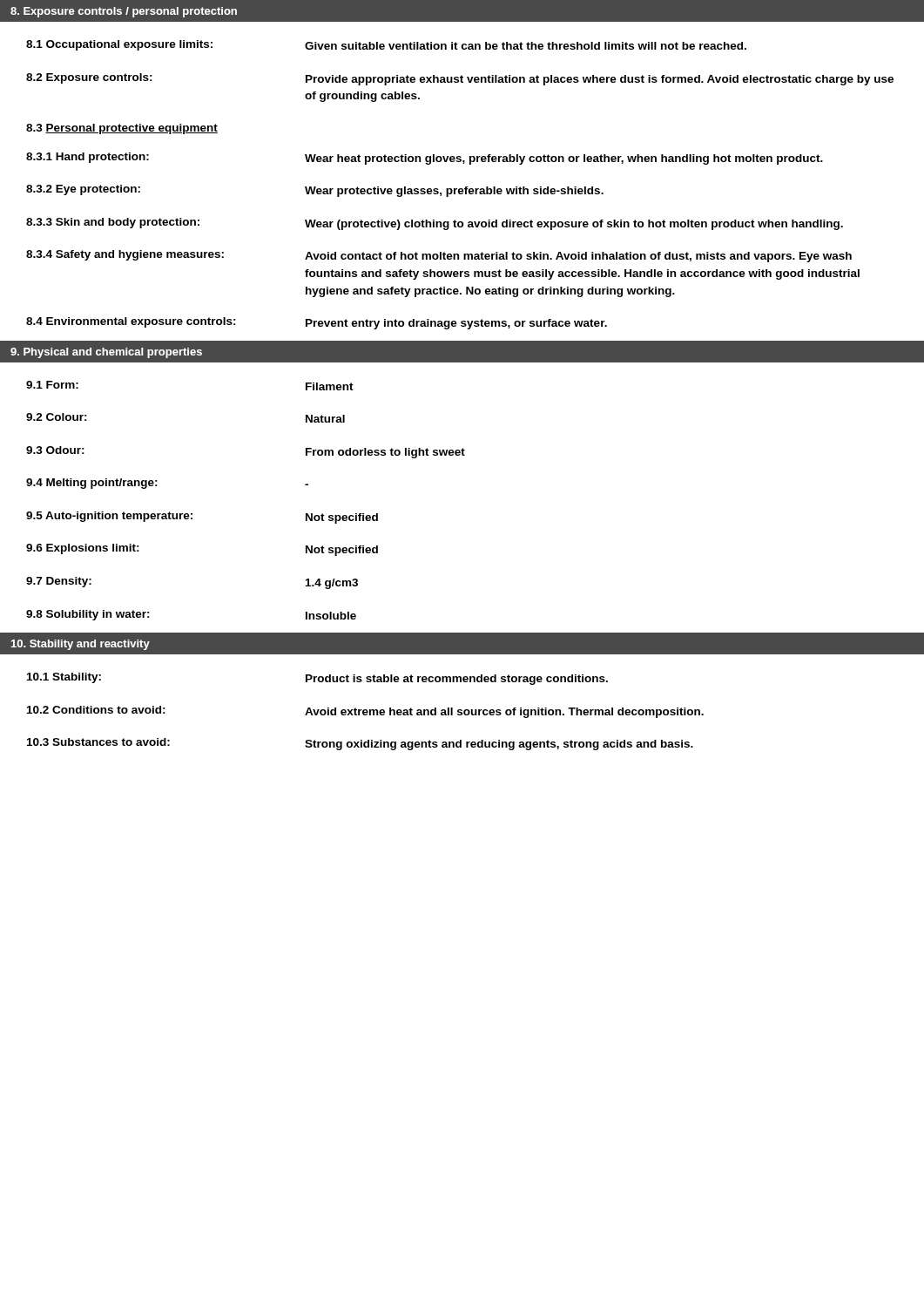Where is the passage that starts "10.3 Substances to avoid: Strong oxidizing agents"?
924x1307 pixels.
point(462,744)
